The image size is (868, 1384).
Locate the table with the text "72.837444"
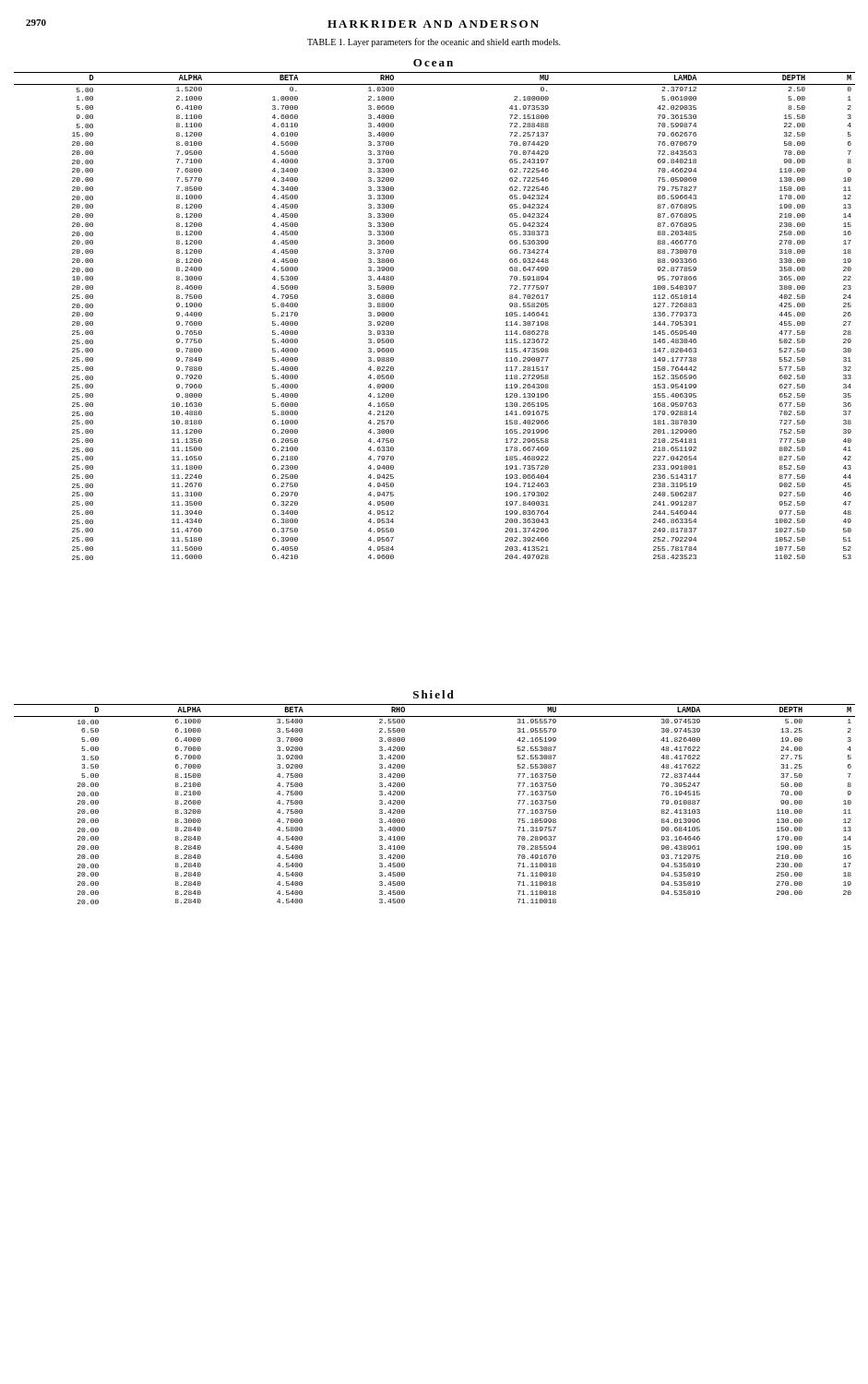(434, 805)
